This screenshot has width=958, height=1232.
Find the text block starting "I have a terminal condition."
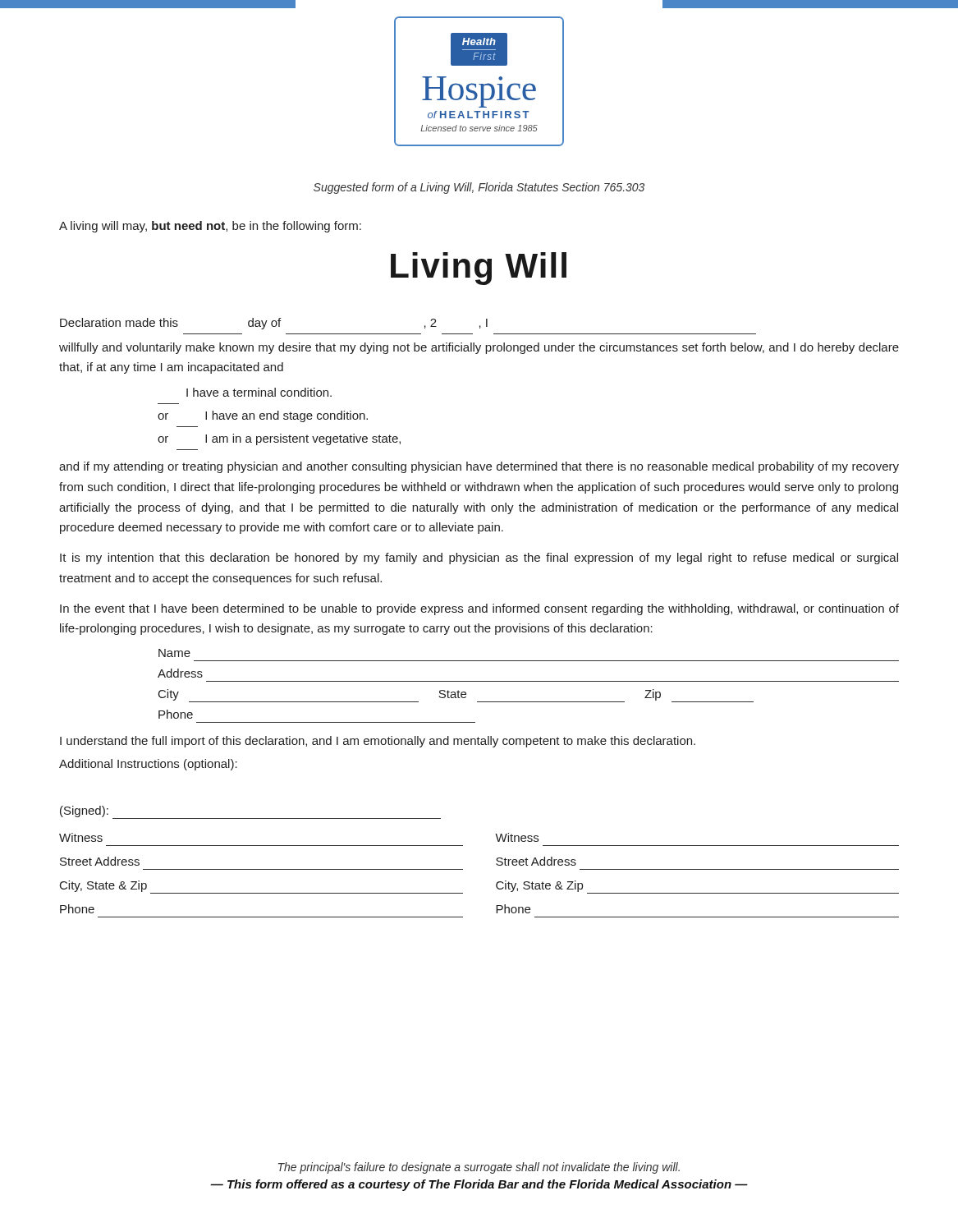pyautogui.click(x=245, y=393)
